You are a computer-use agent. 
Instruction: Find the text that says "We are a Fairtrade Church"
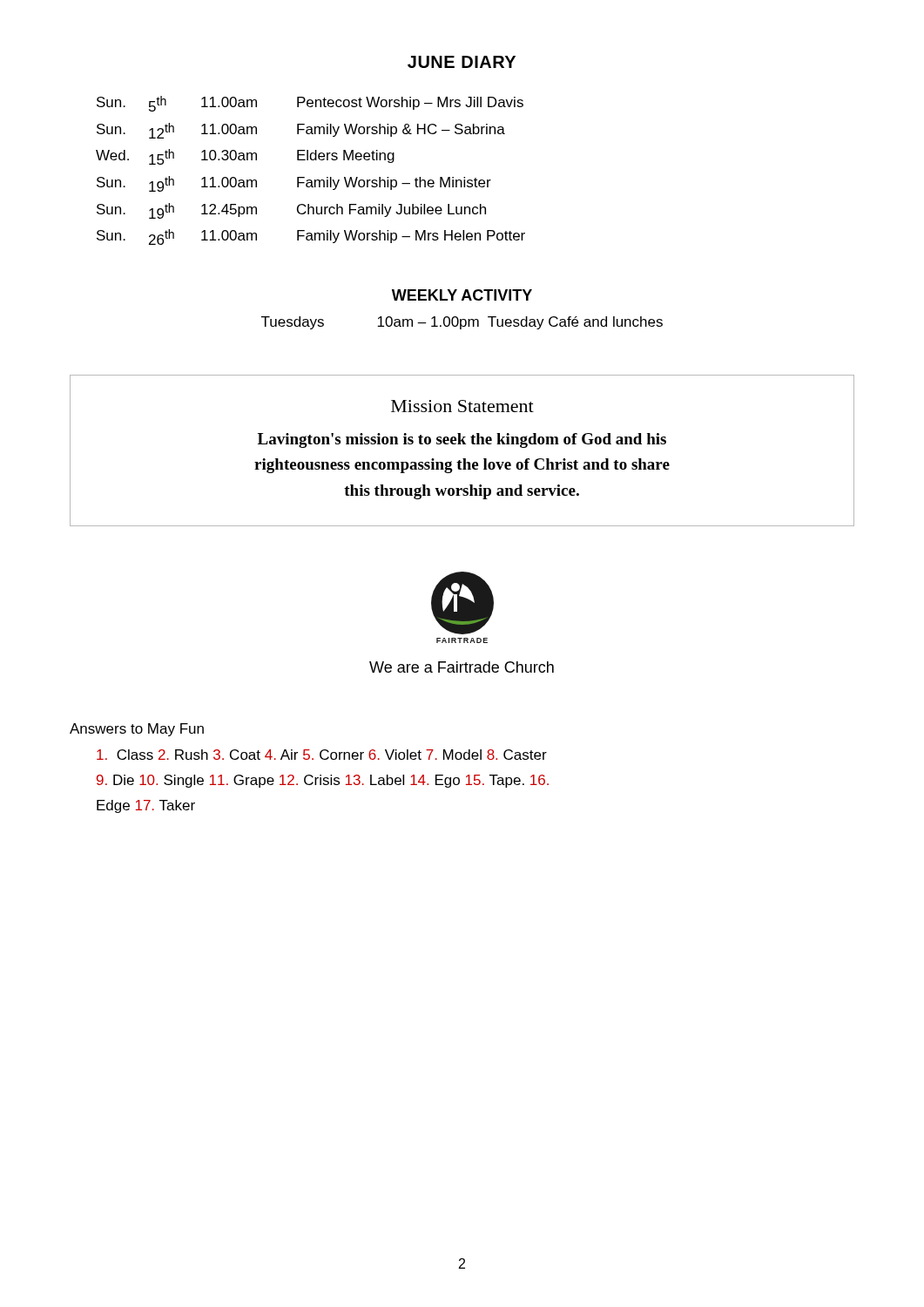pos(462,668)
